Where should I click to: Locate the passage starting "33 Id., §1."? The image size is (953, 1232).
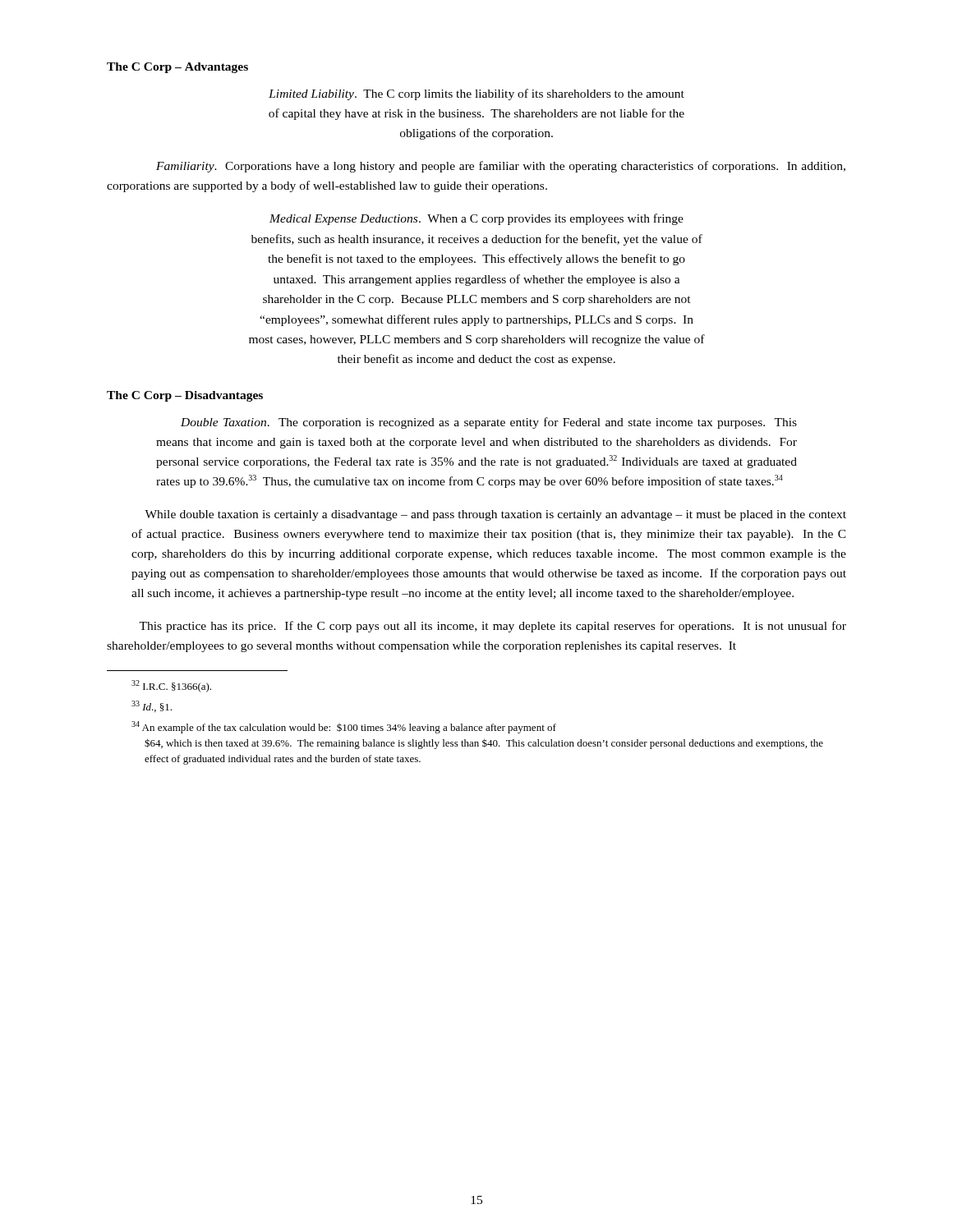coord(152,706)
